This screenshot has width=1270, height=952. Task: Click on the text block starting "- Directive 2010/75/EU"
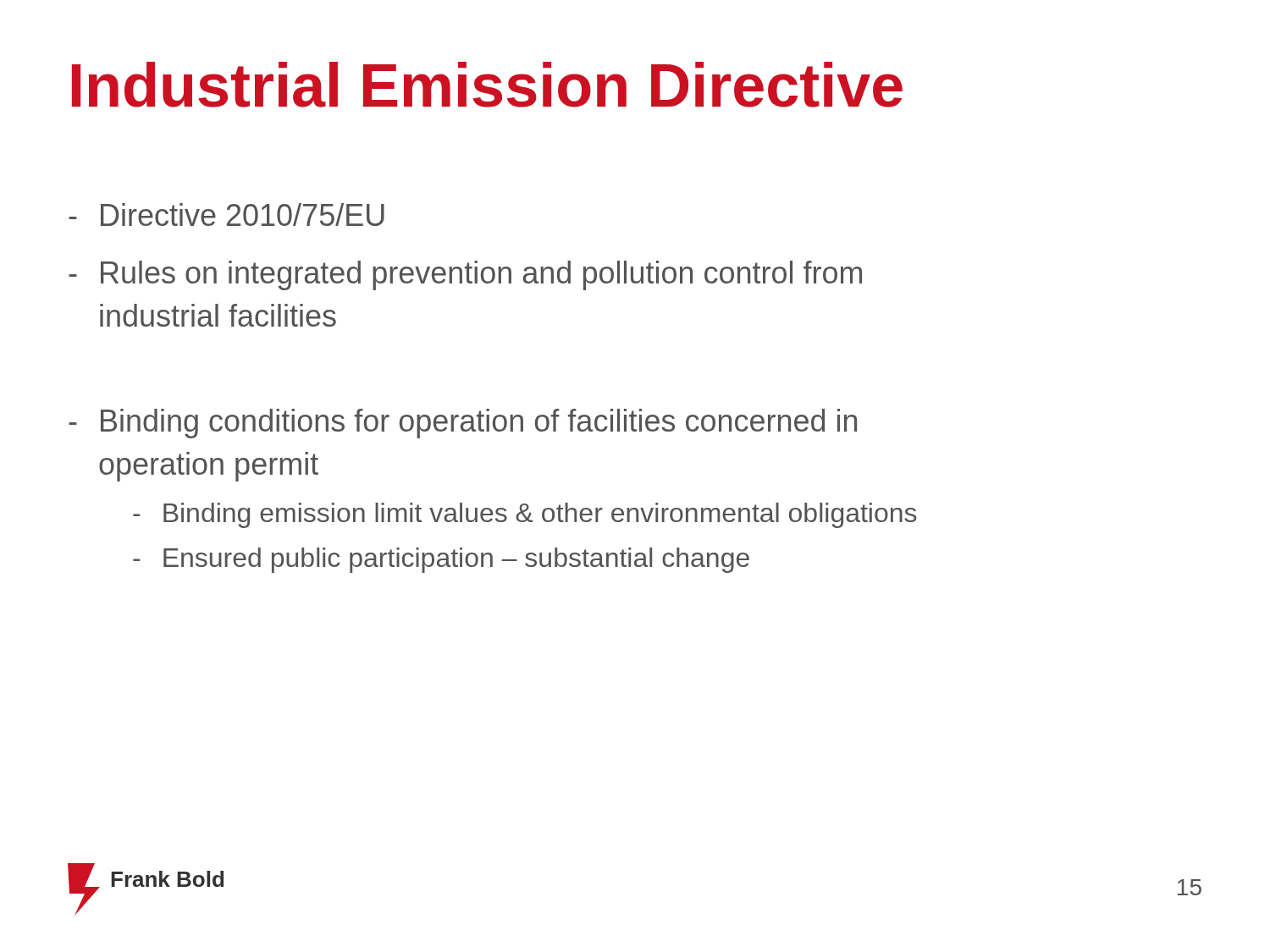[x=246, y=215]
